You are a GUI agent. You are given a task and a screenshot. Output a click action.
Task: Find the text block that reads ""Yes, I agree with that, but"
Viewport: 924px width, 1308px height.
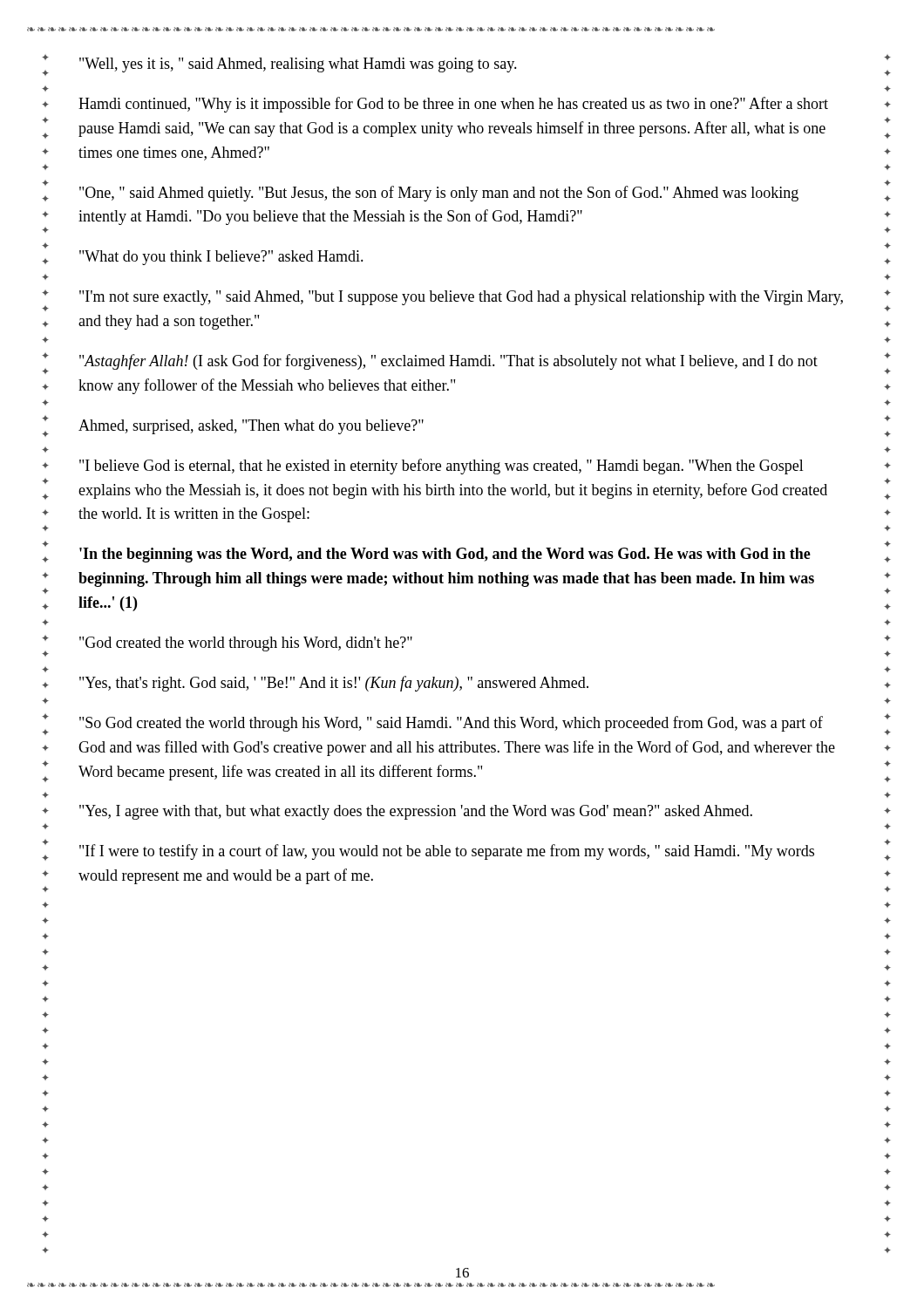(416, 811)
